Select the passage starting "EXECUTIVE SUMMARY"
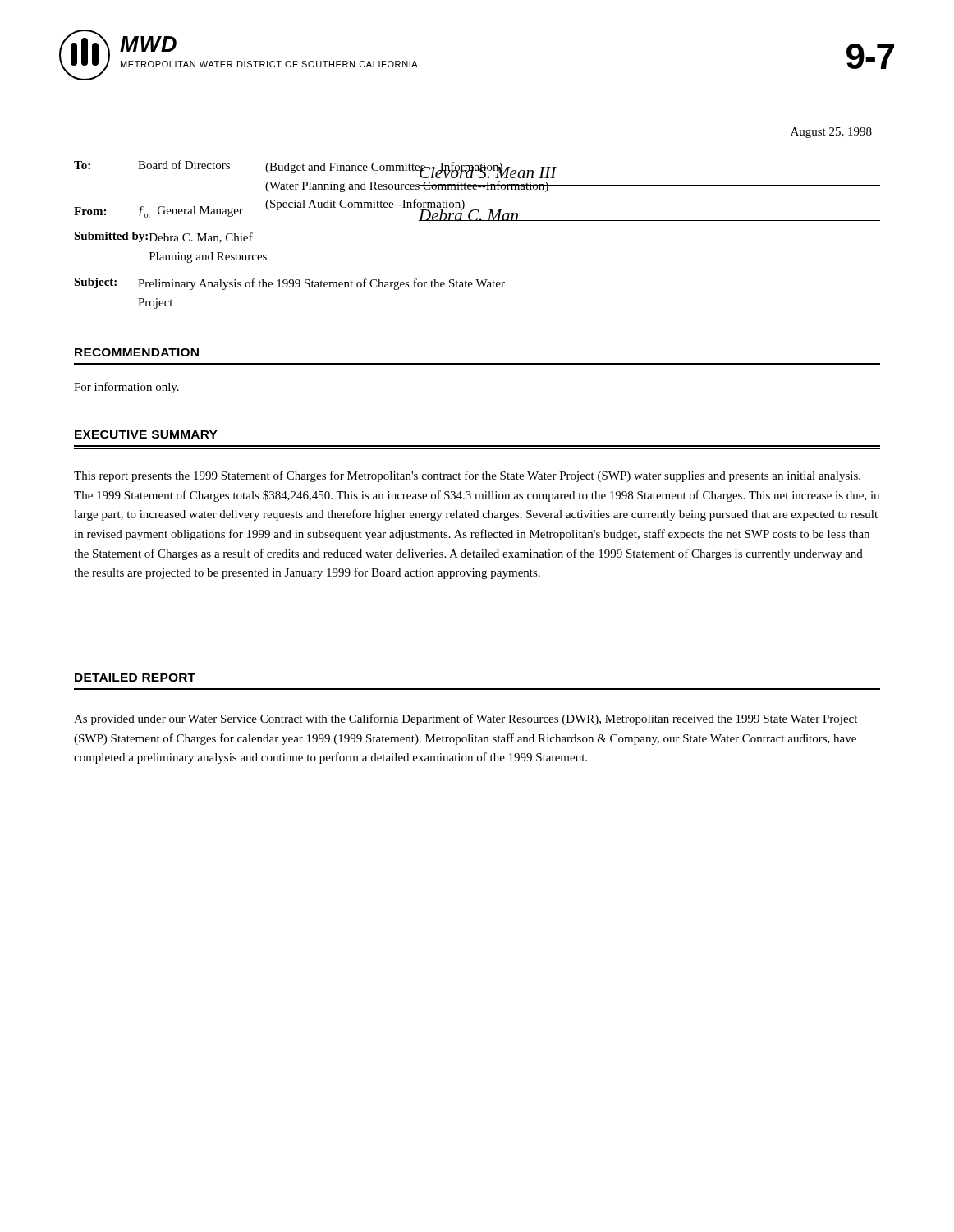This screenshot has width=954, height=1232. [477, 438]
